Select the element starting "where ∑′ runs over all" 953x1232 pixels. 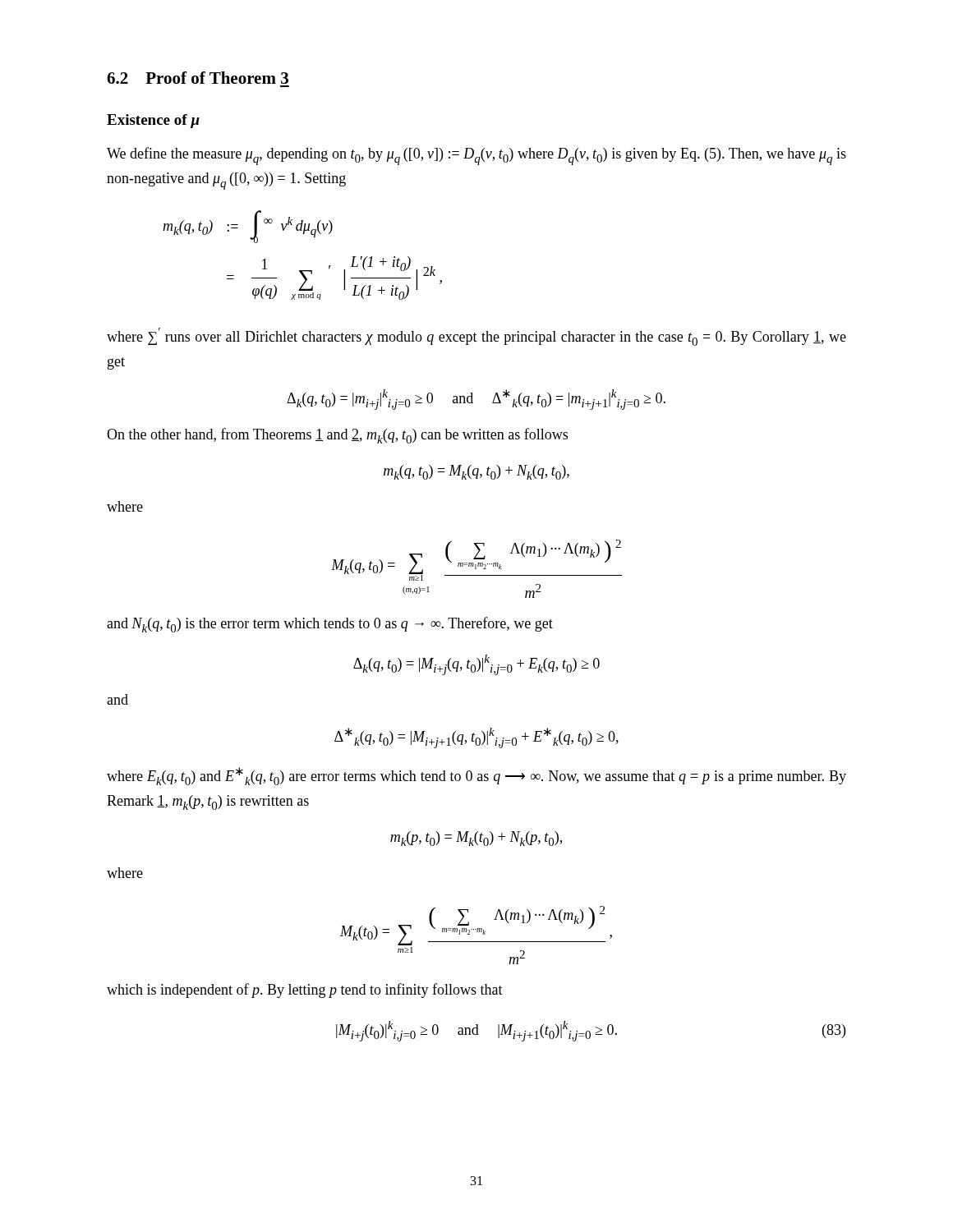[476, 347]
